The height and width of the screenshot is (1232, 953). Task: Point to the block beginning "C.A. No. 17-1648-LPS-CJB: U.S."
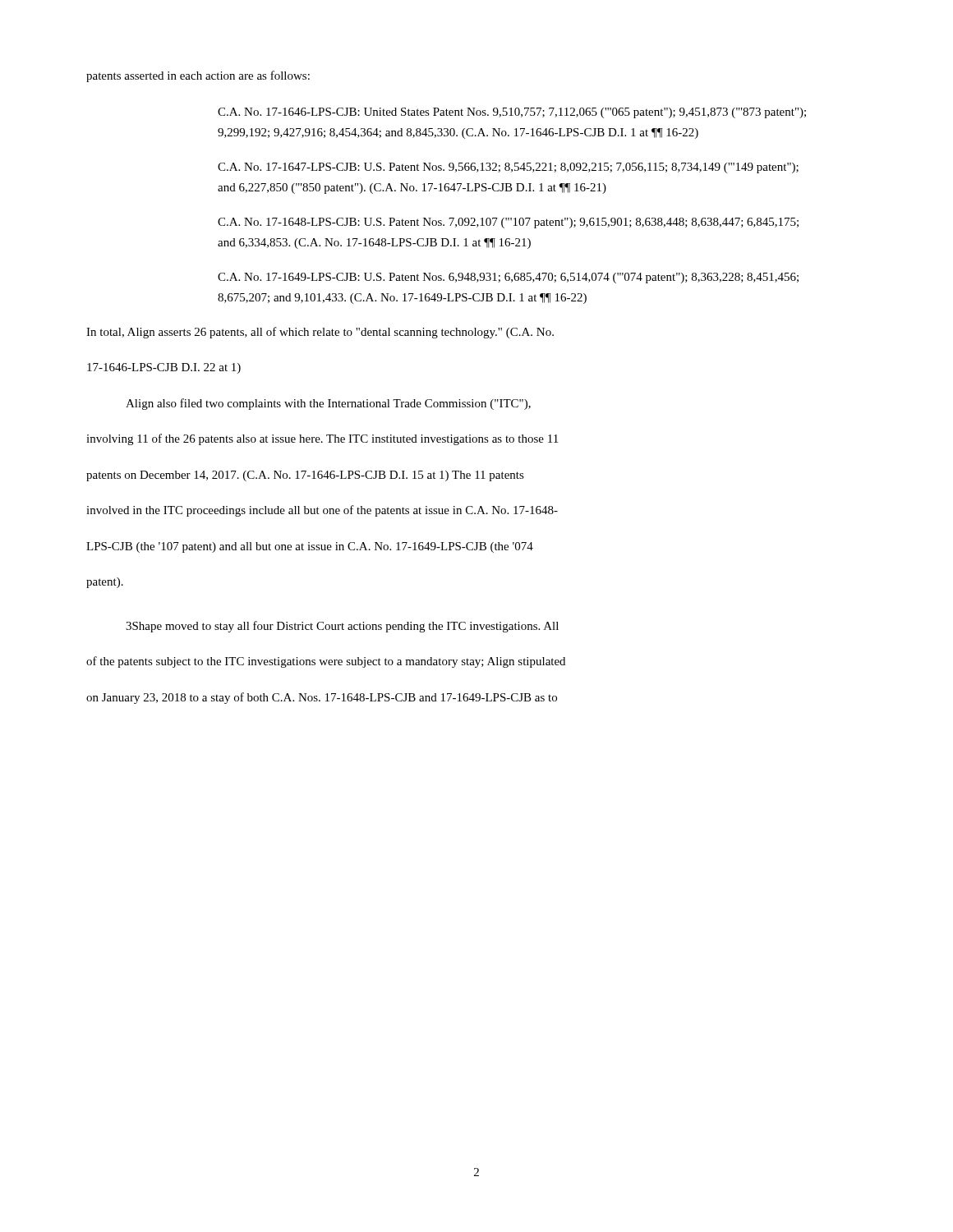tap(509, 232)
